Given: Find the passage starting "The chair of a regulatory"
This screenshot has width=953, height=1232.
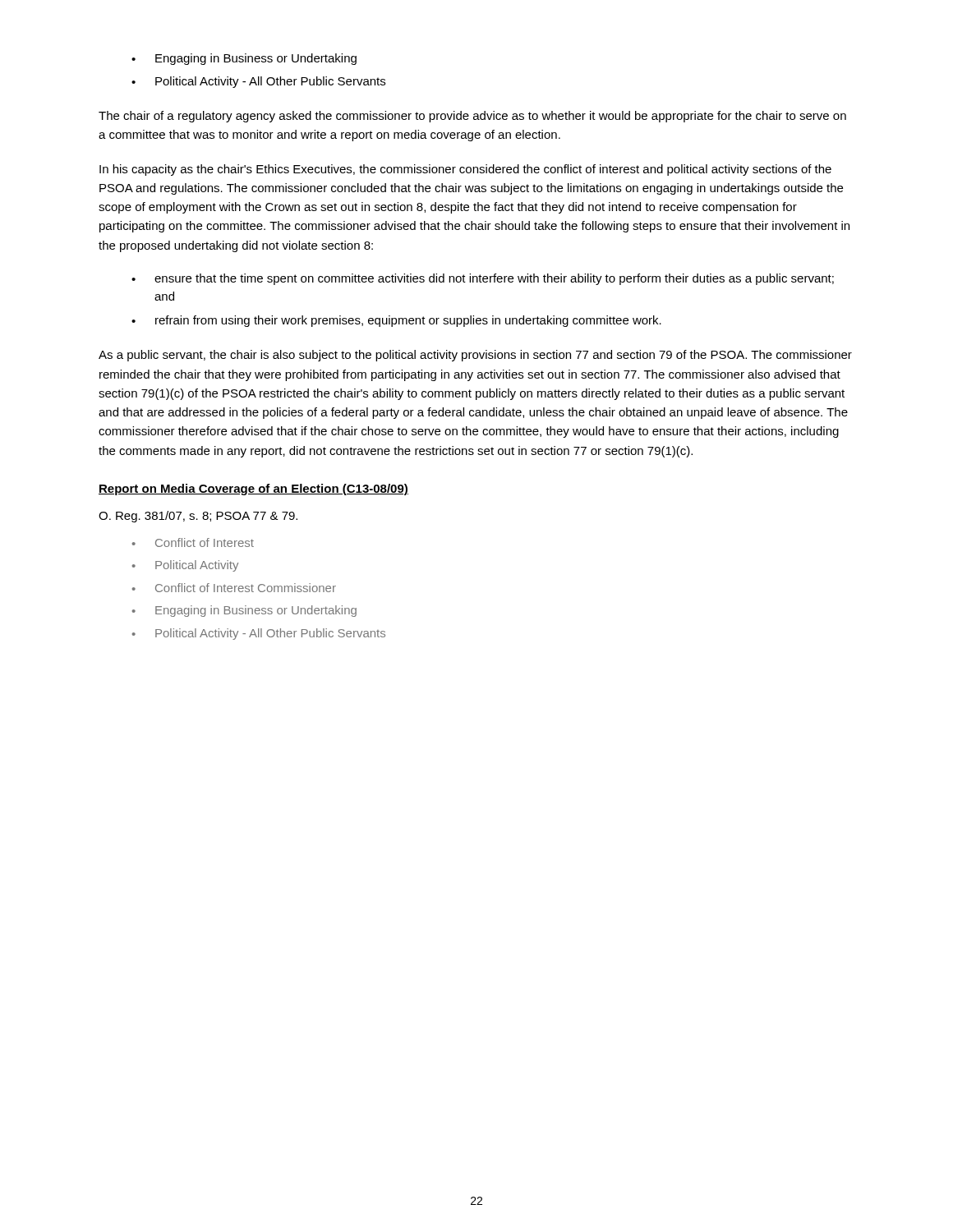Looking at the screenshot, I should tap(473, 125).
